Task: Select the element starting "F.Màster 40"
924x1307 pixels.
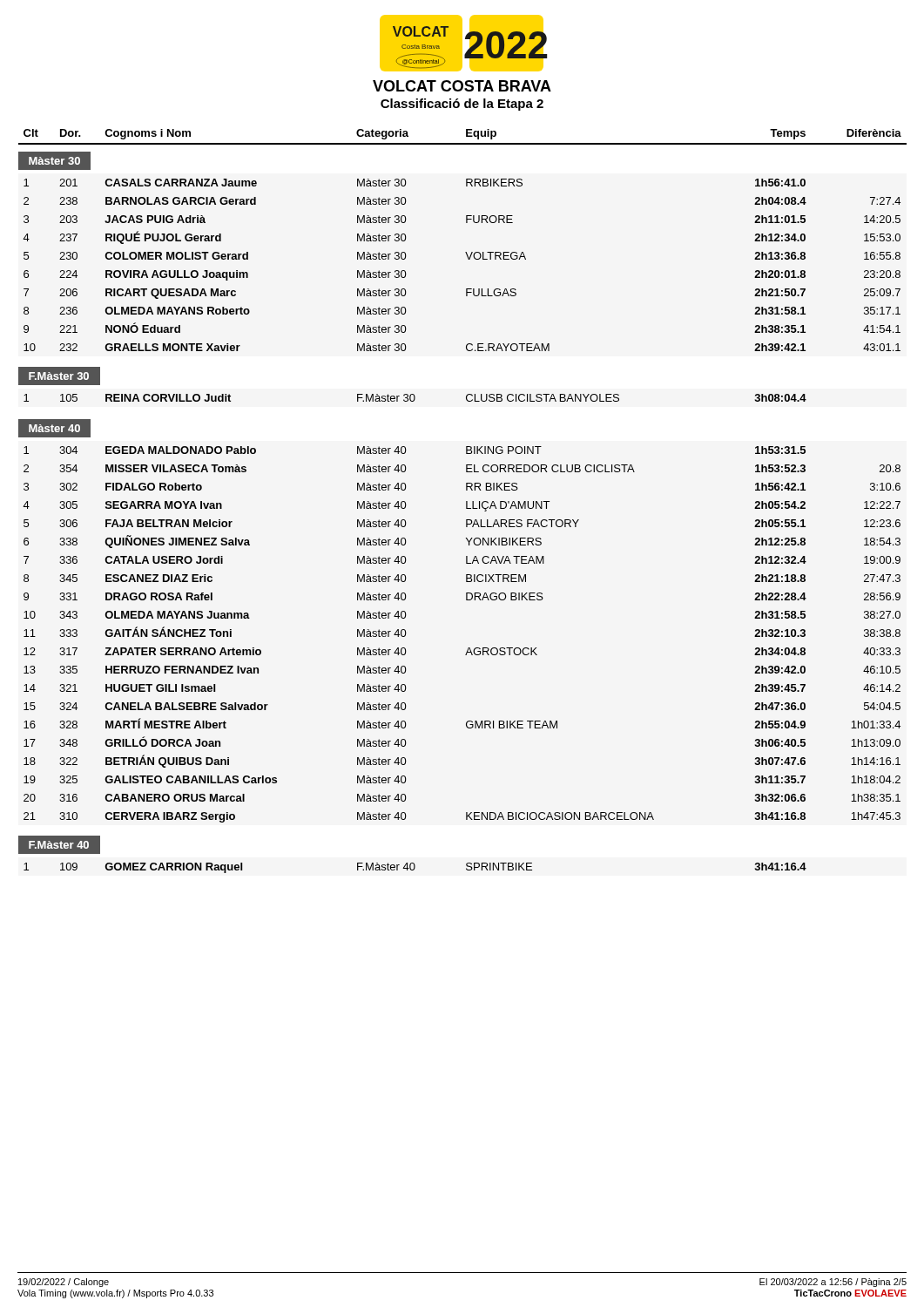Action: click(59, 845)
